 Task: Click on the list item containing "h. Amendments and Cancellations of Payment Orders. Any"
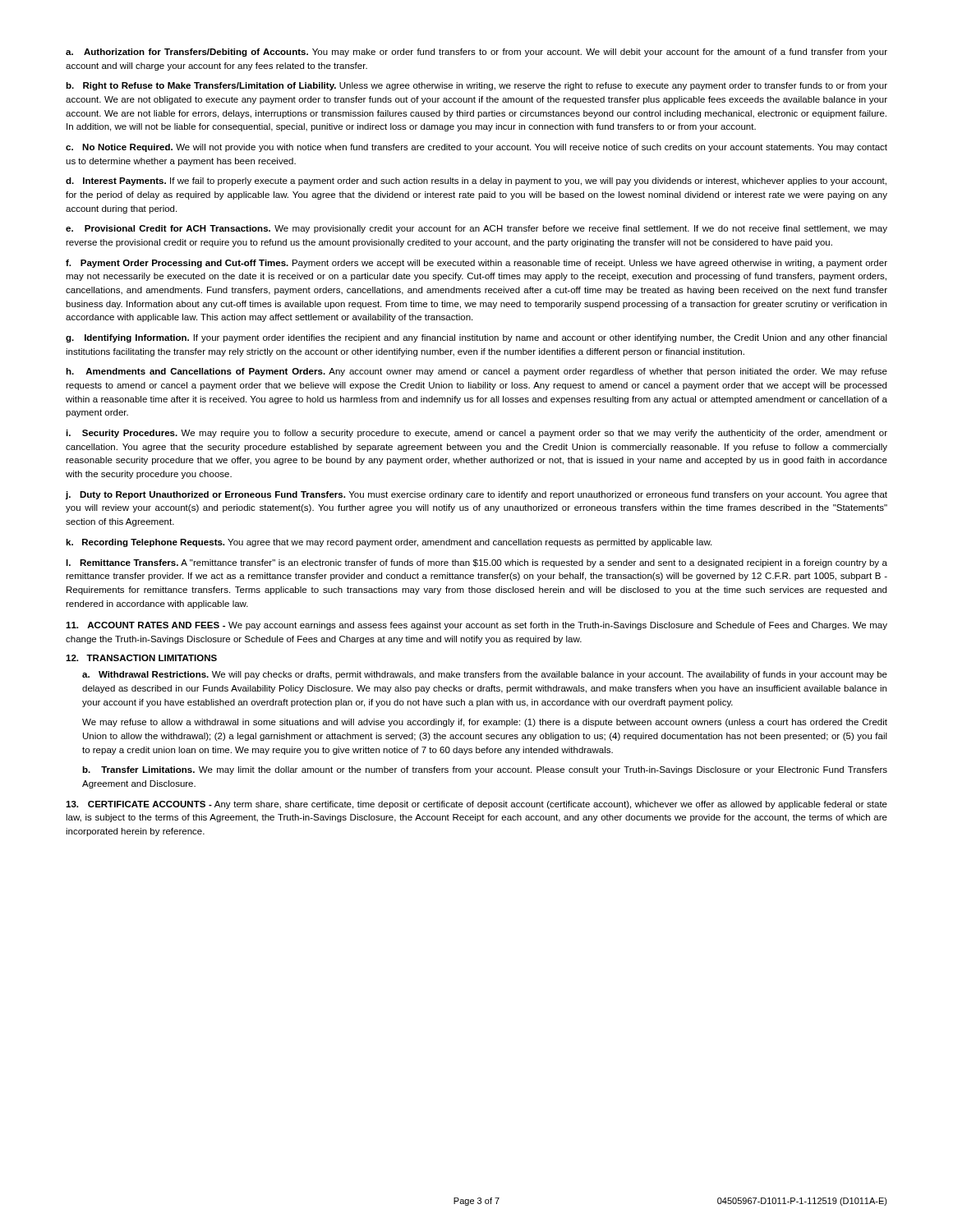coord(476,392)
